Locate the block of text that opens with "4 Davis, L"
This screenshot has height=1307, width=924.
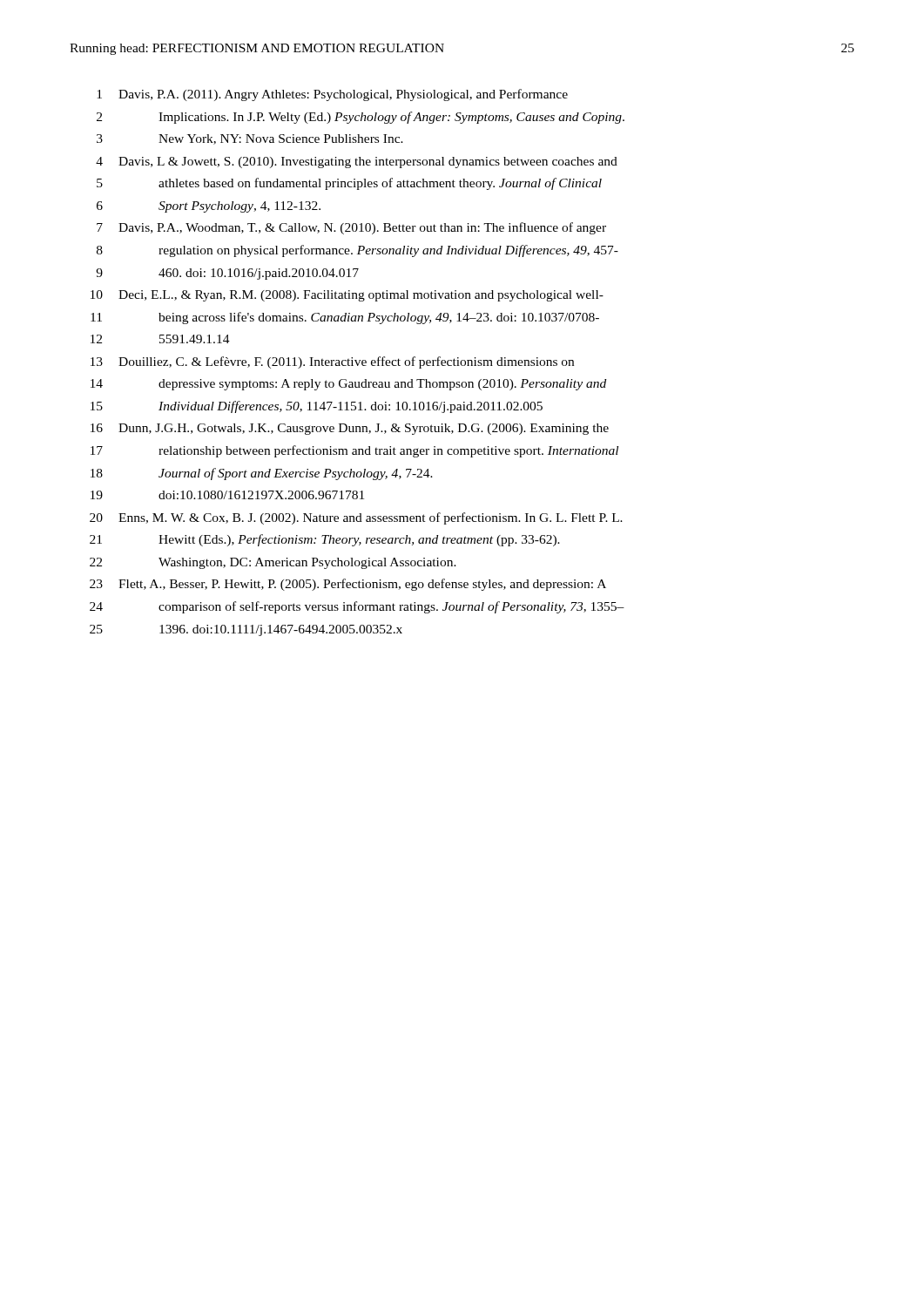(462, 161)
